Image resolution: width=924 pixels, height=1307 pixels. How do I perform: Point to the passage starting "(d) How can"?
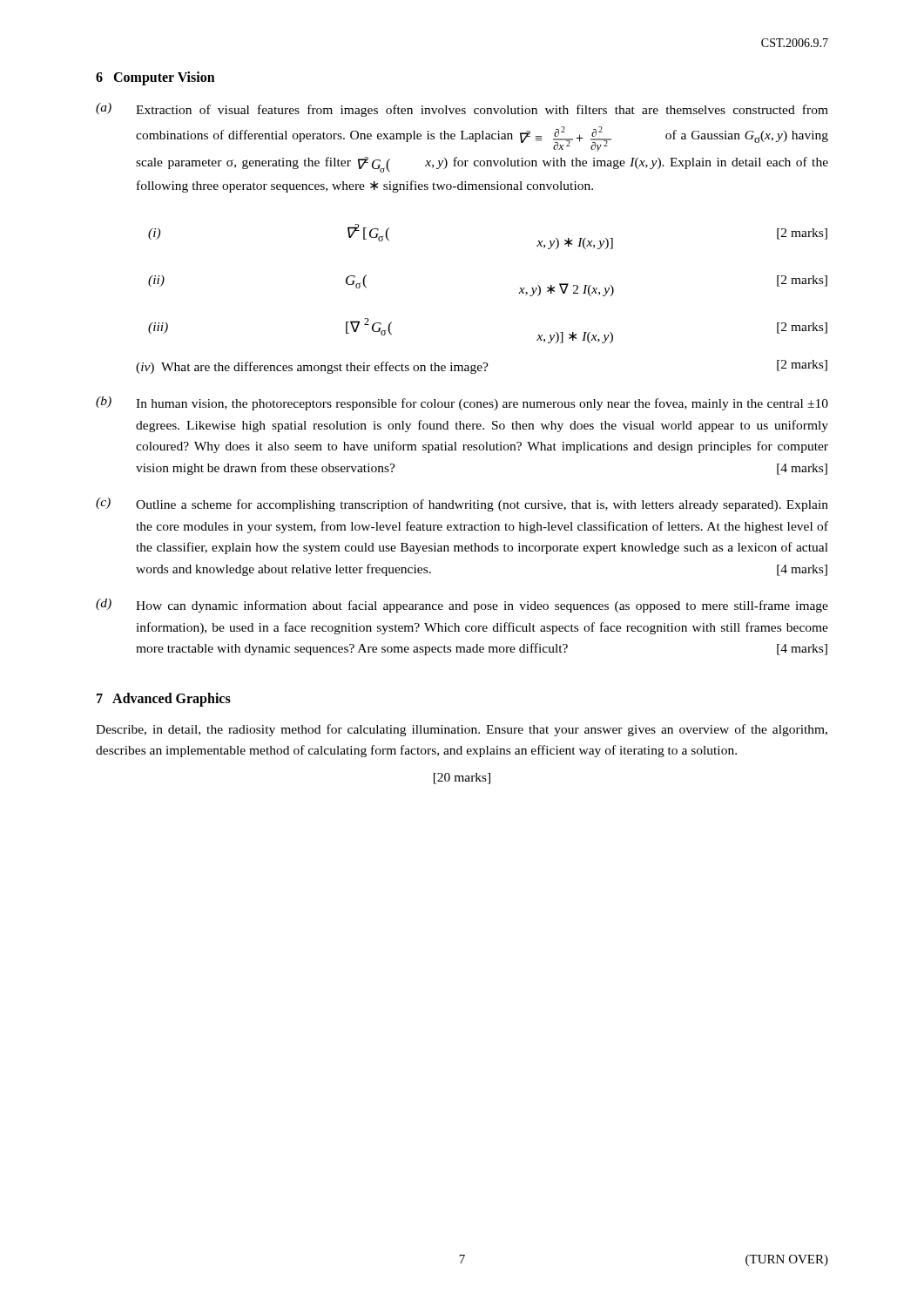[x=462, y=627]
